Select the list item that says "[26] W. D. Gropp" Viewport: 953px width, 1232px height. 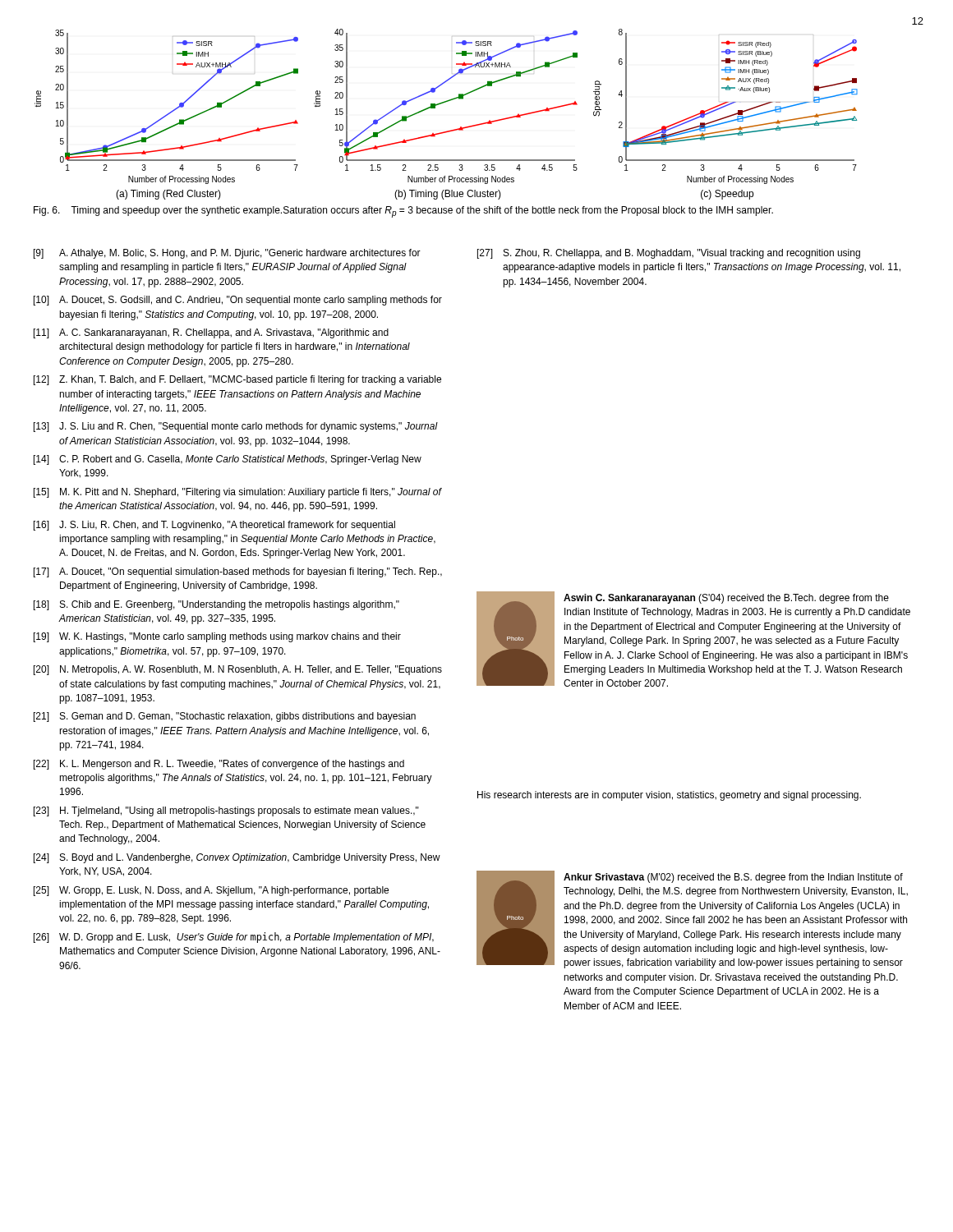(238, 952)
